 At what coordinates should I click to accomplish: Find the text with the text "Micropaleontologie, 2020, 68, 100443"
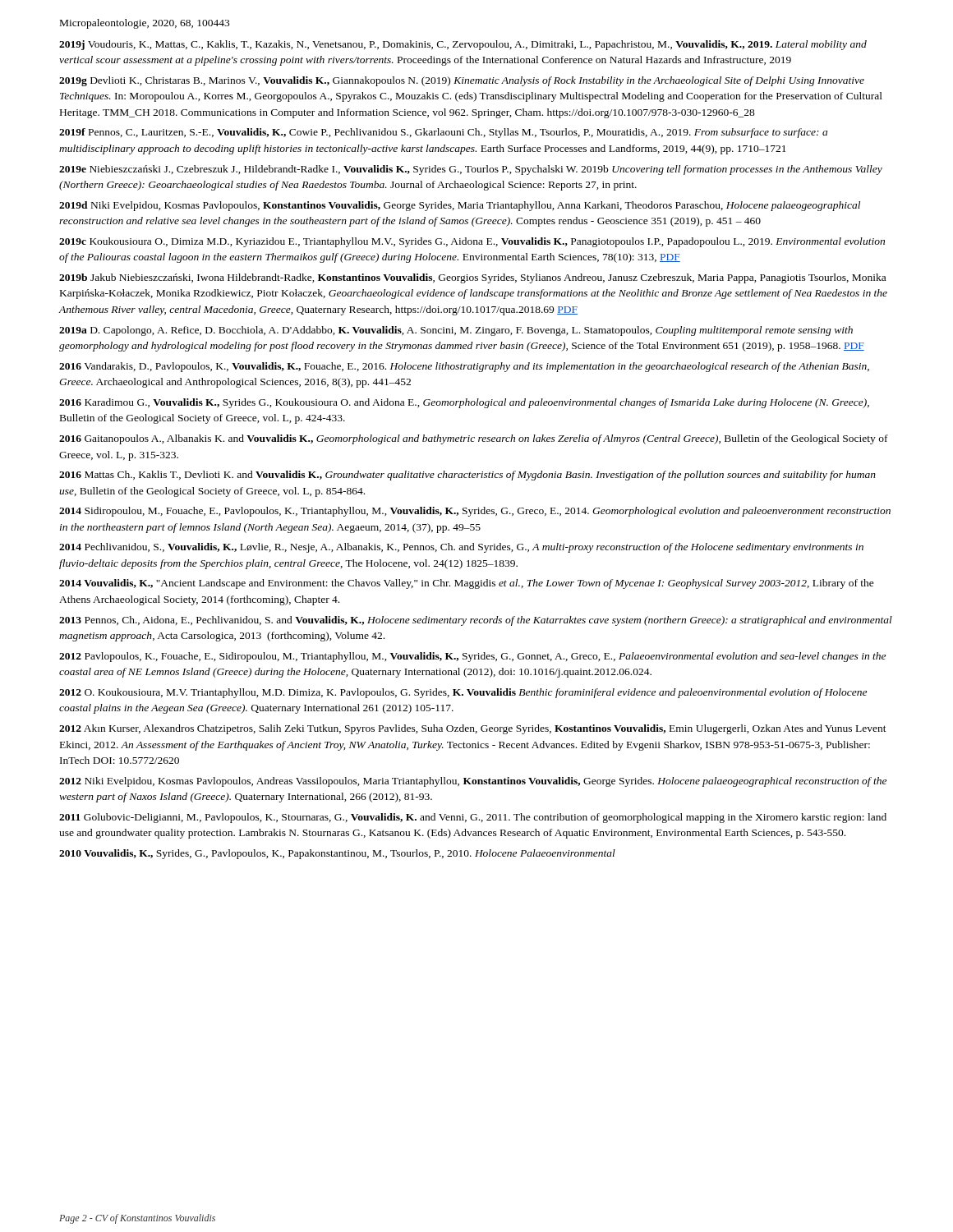pos(145,23)
